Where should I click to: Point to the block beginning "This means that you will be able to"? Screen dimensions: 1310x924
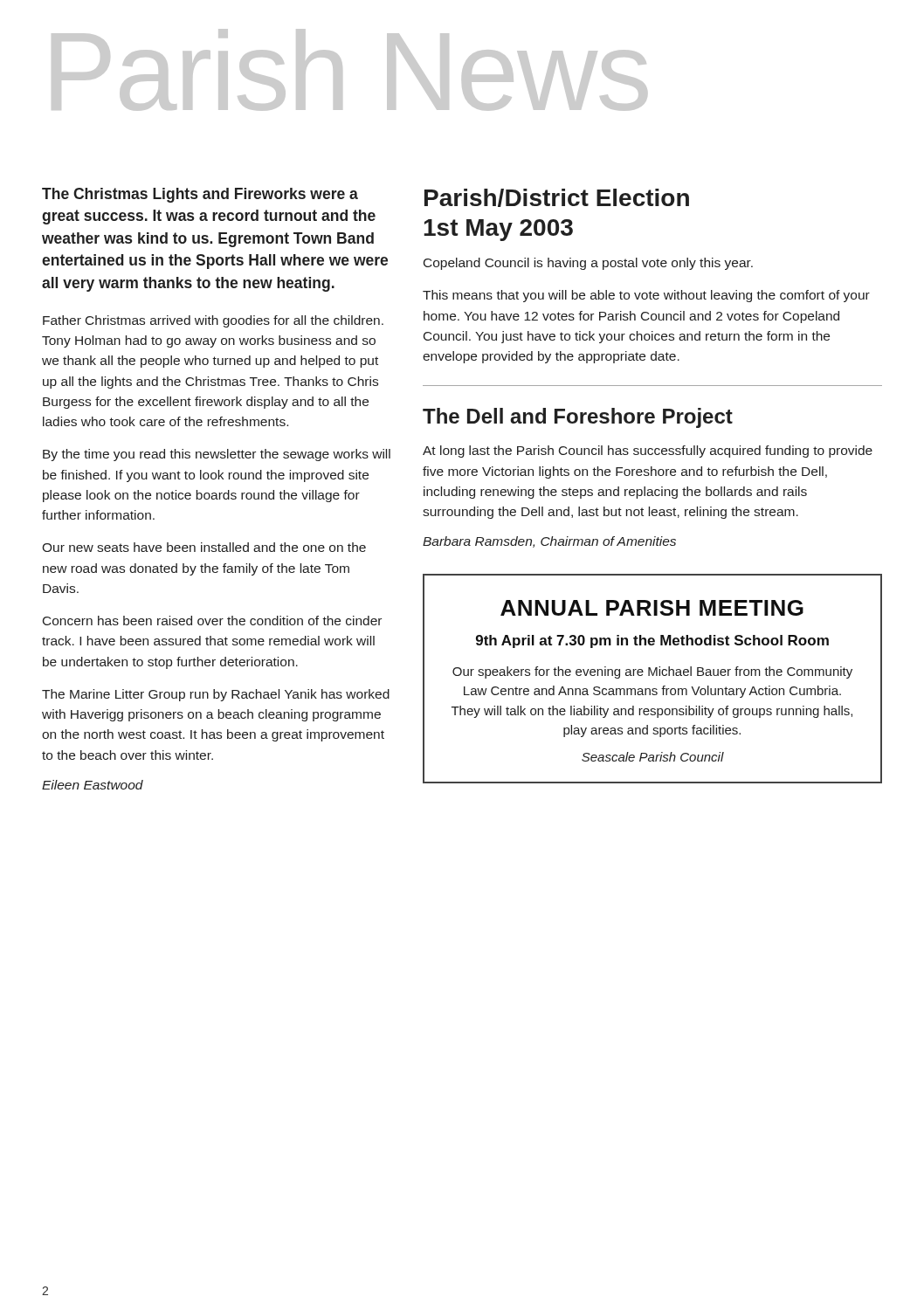coord(646,326)
